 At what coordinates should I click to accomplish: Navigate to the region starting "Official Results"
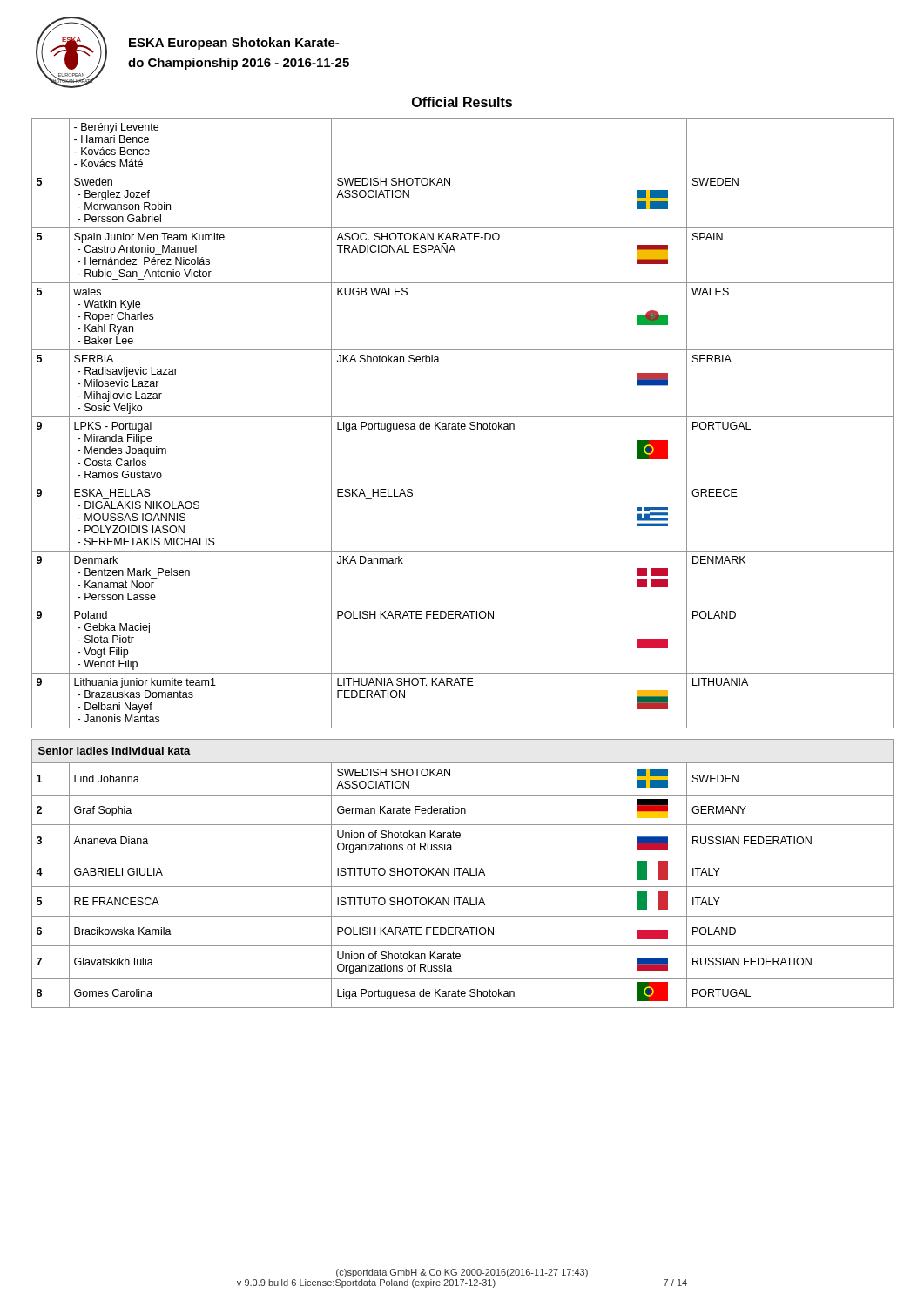462,102
